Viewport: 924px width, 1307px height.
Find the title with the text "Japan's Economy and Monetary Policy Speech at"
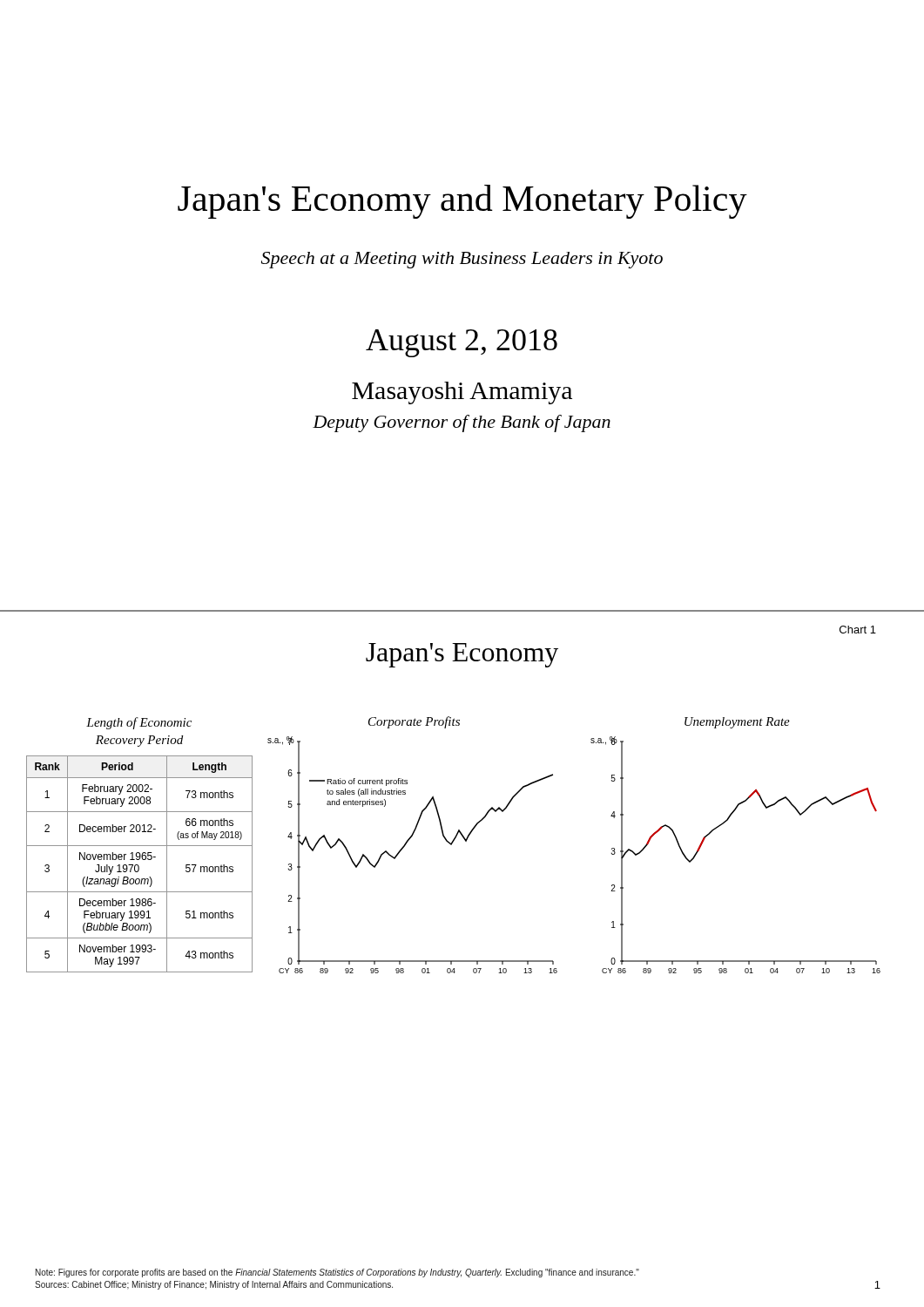[x=462, y=202]
